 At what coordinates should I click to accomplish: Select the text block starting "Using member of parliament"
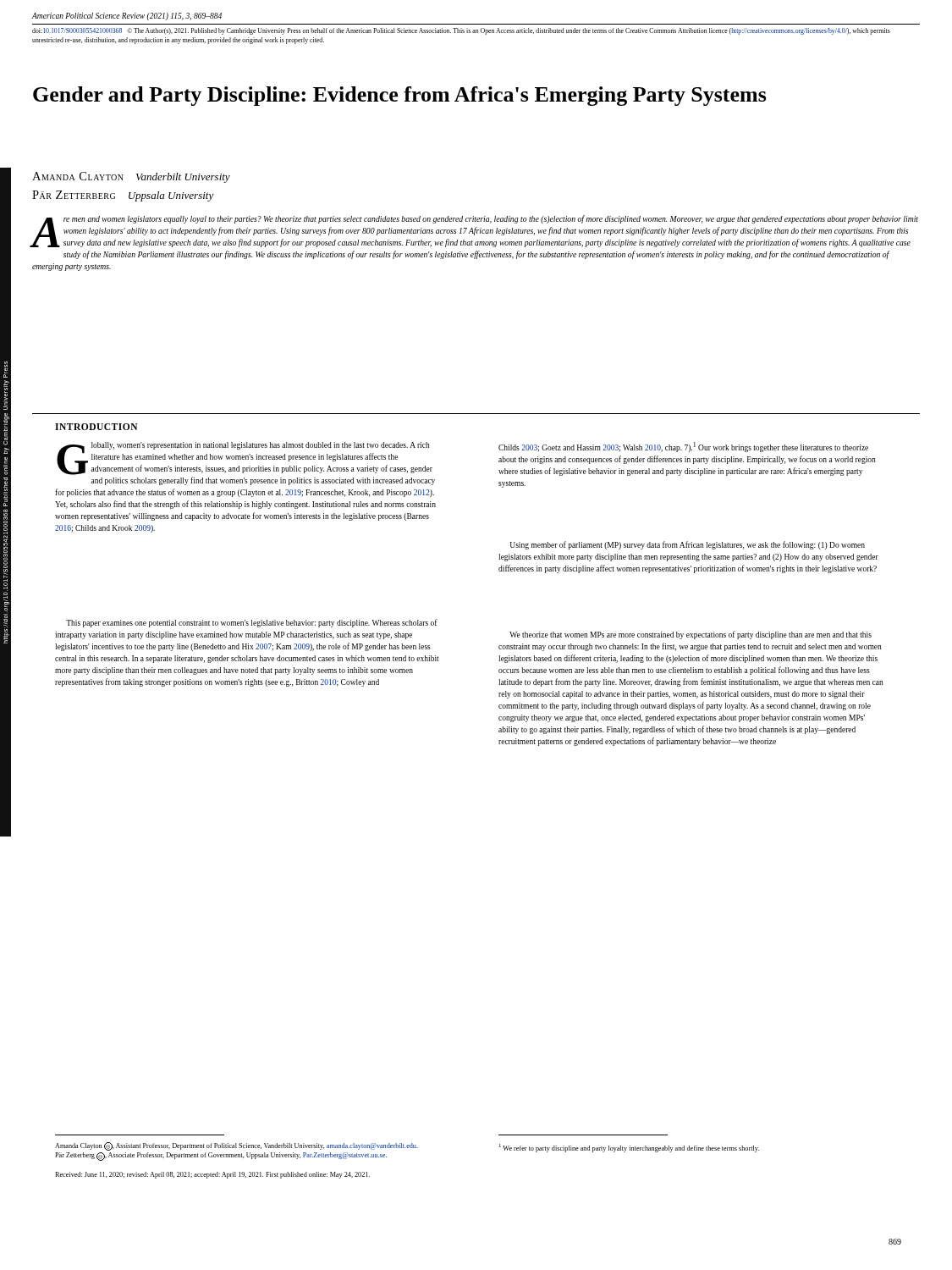(x=692, y=558)
